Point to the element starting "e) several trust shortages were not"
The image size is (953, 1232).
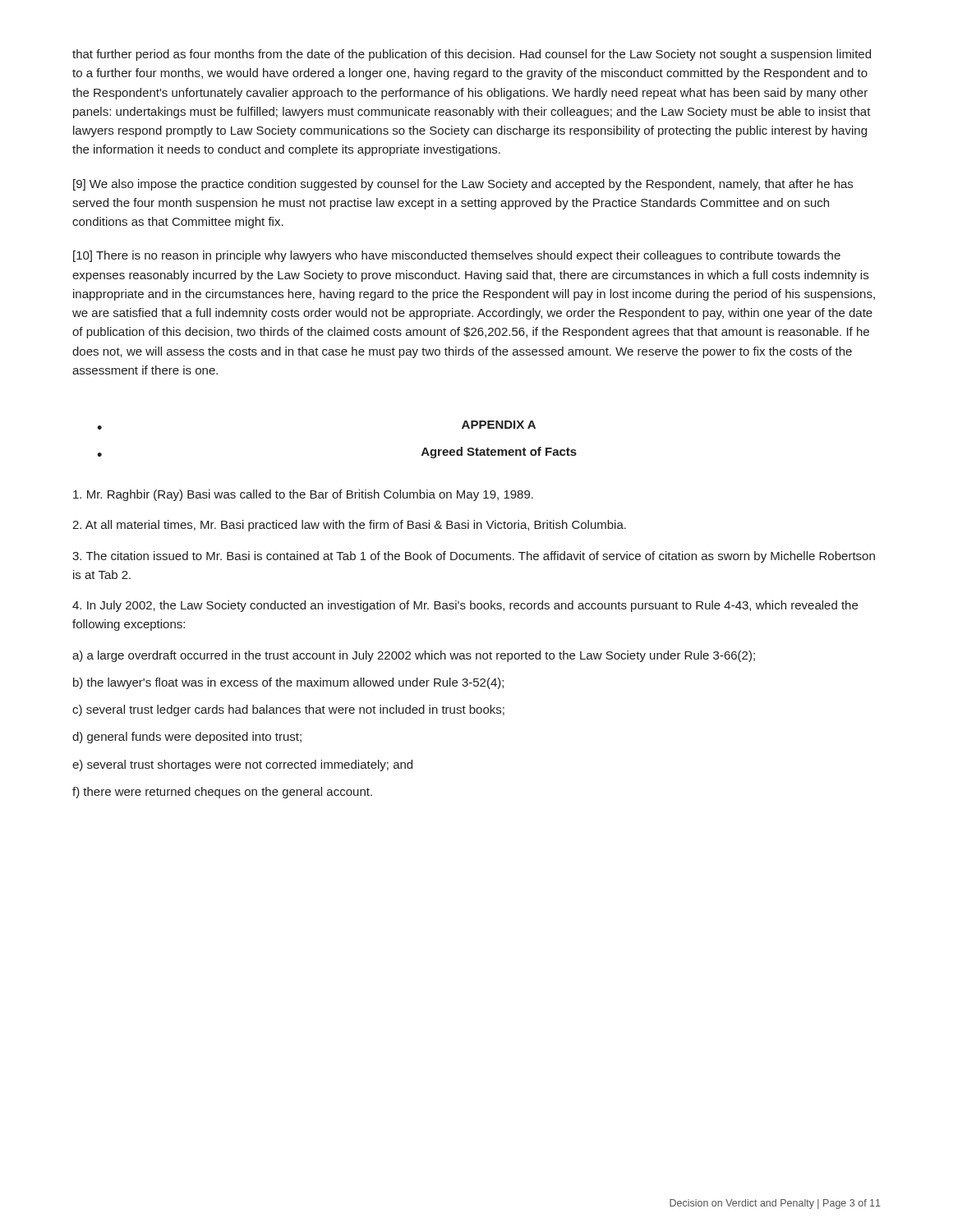point(243,764)
